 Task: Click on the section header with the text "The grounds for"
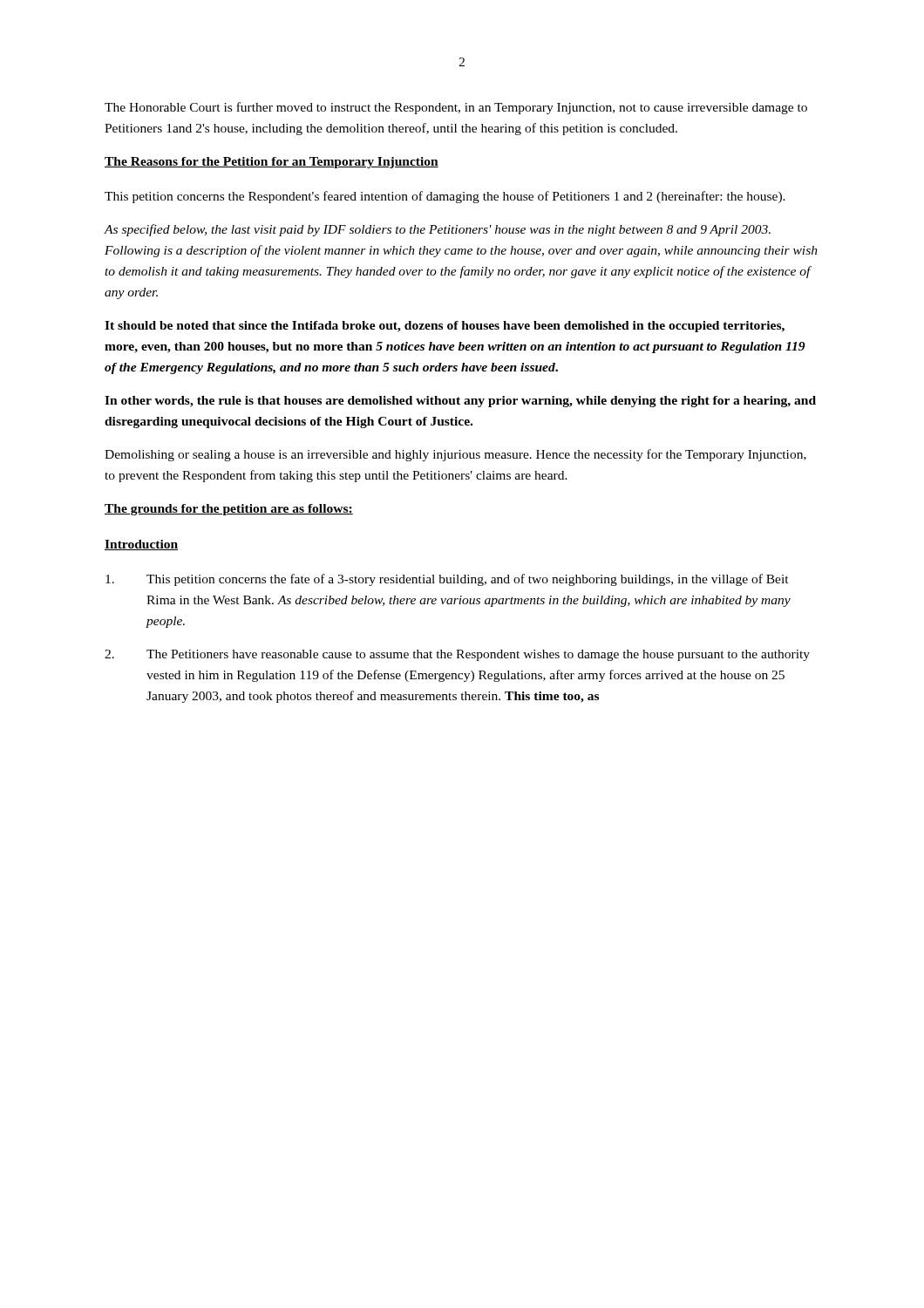229,508
